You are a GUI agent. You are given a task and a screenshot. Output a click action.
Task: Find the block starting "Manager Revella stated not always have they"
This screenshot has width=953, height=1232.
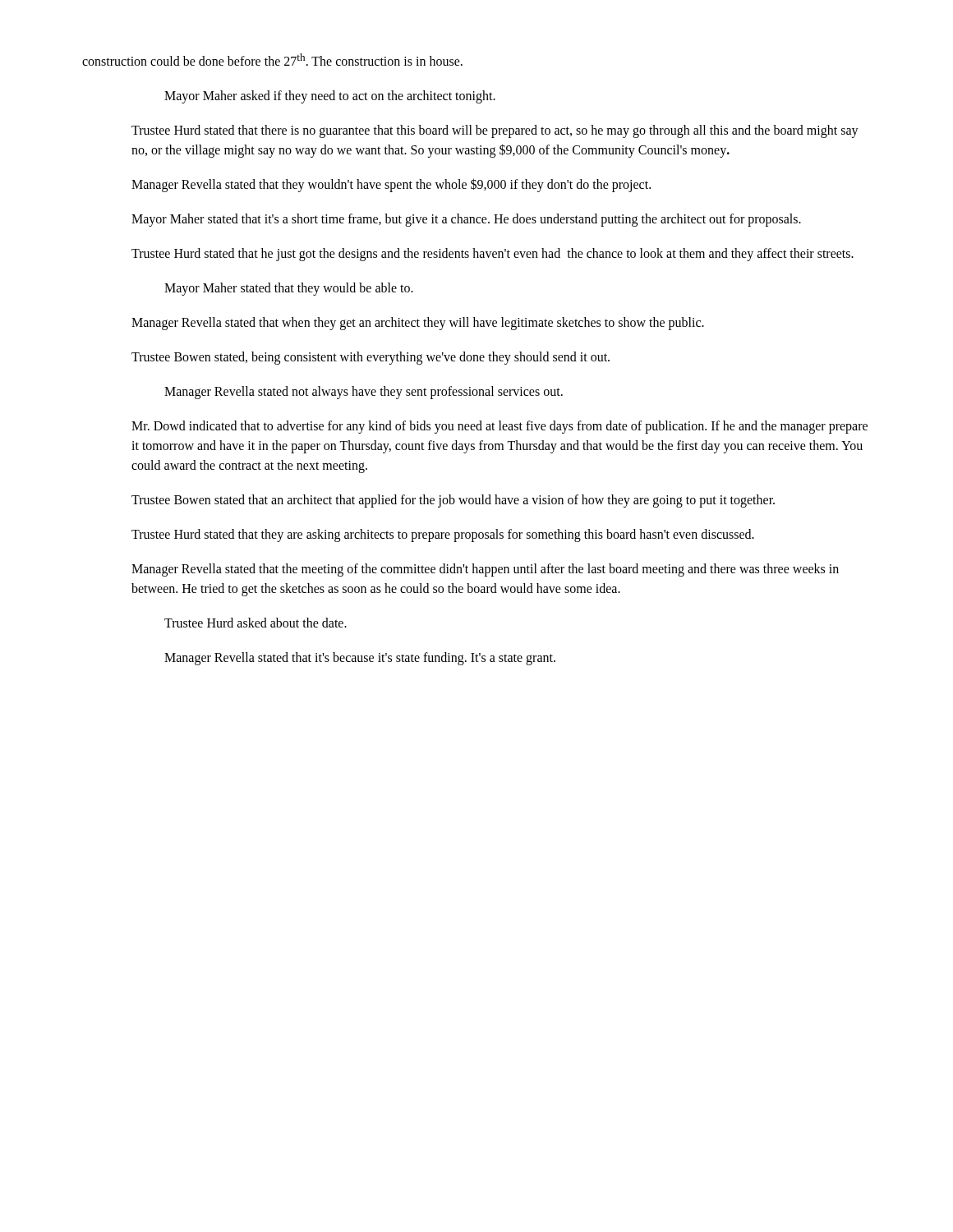364,392
